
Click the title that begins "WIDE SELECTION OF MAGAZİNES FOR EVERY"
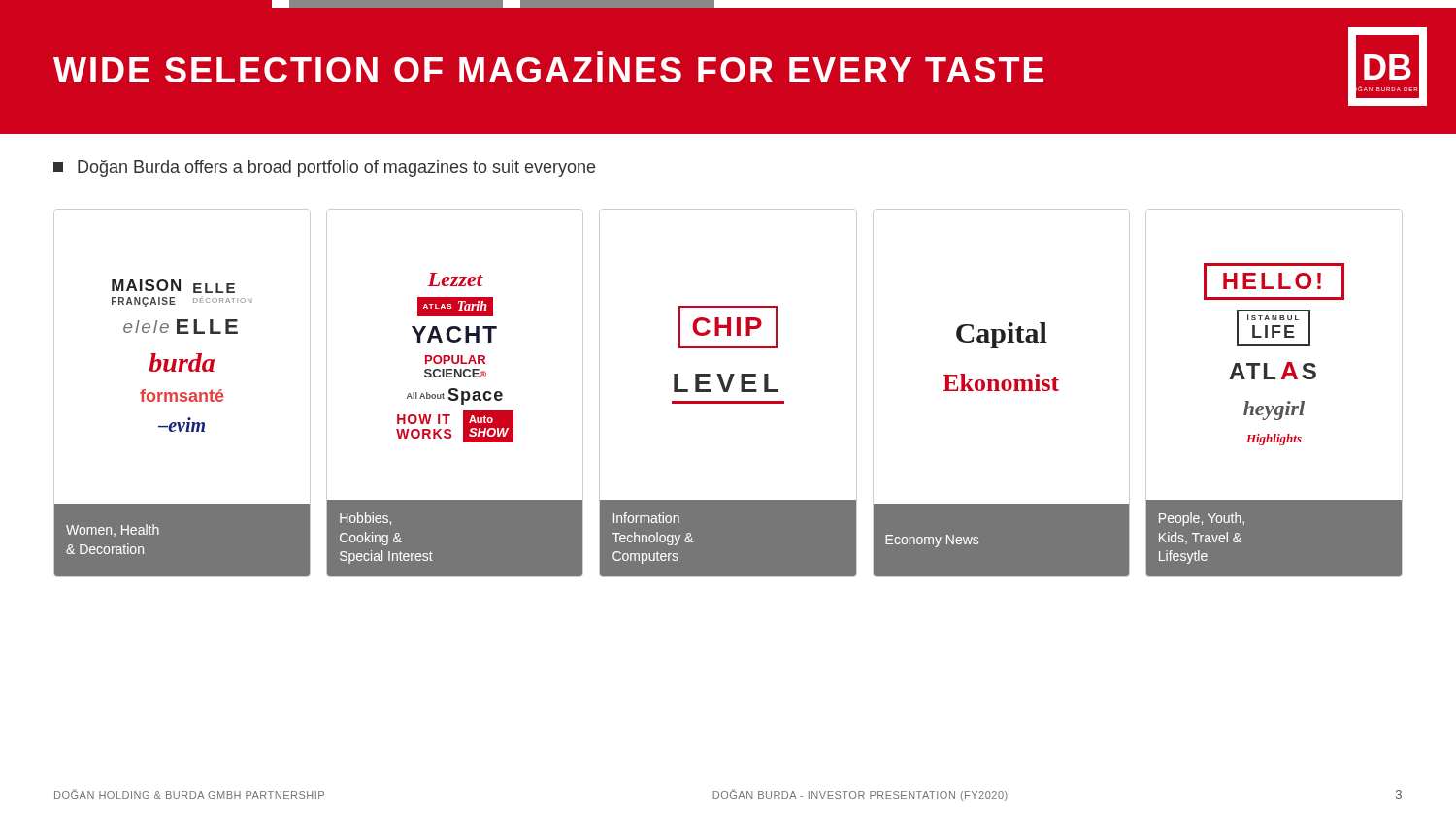(x=550, y=70)
